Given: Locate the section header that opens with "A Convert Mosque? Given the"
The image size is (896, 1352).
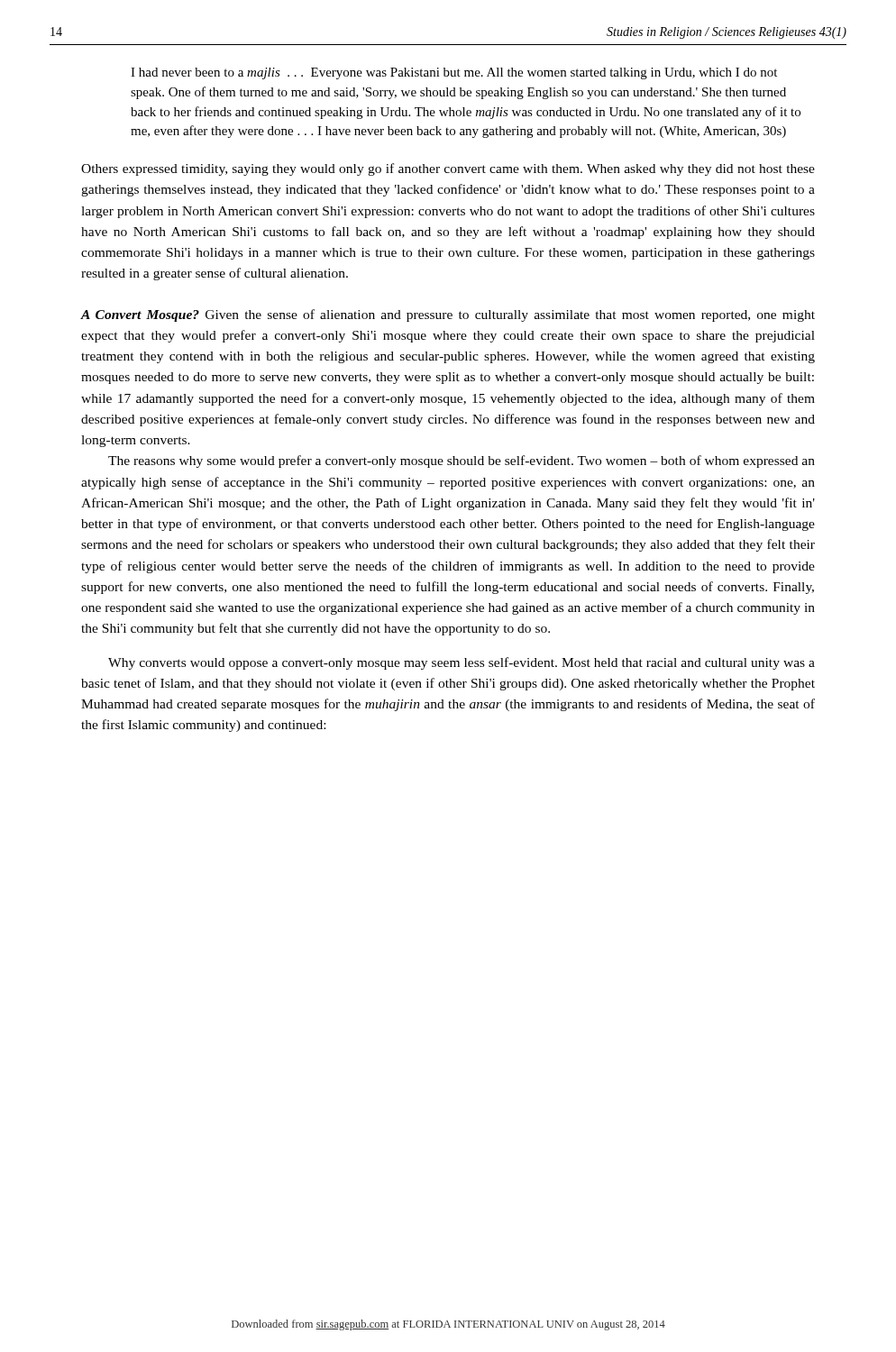Looking at the screenshot, I should point(448,377).
